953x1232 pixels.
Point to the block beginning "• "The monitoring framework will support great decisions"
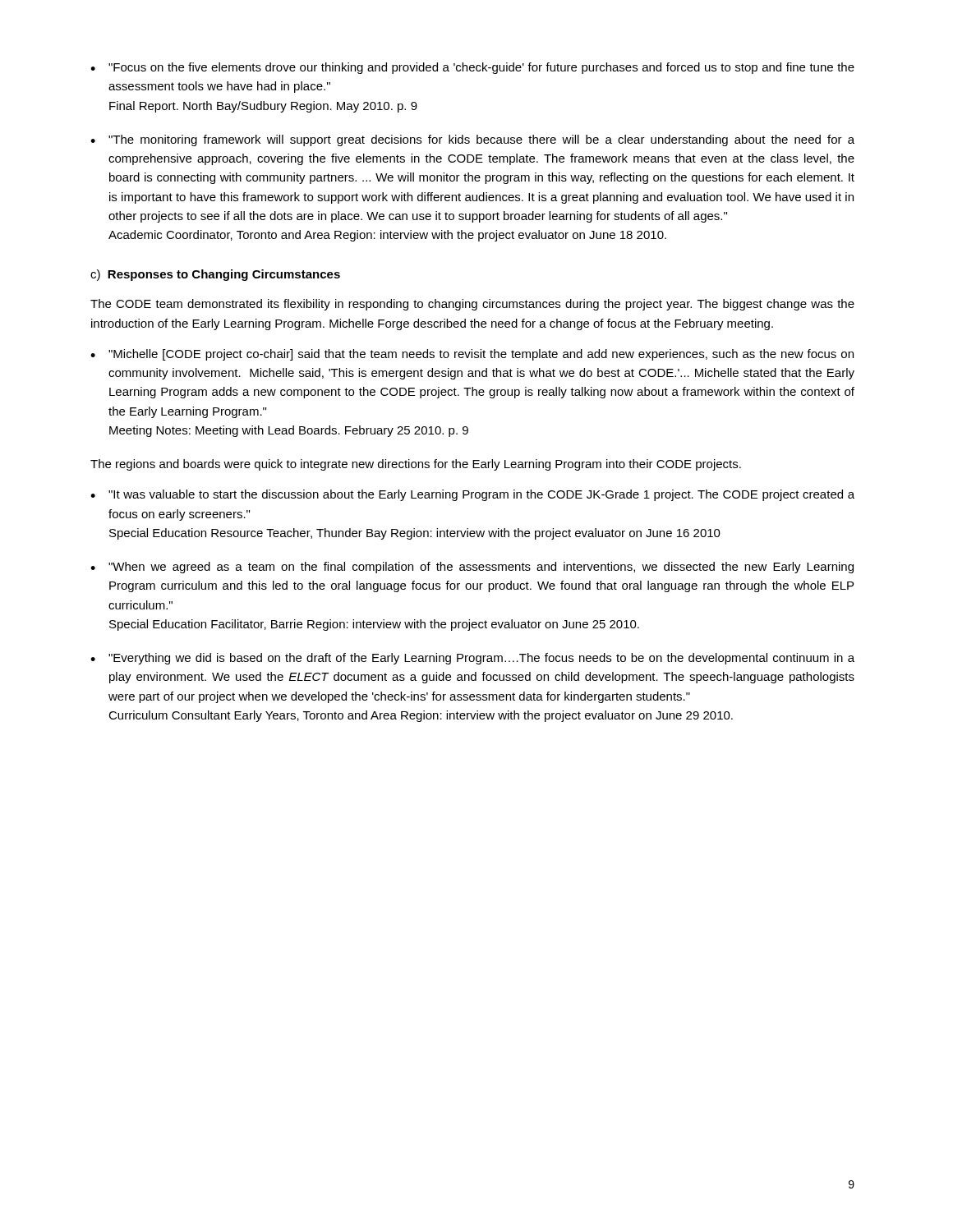472,187
